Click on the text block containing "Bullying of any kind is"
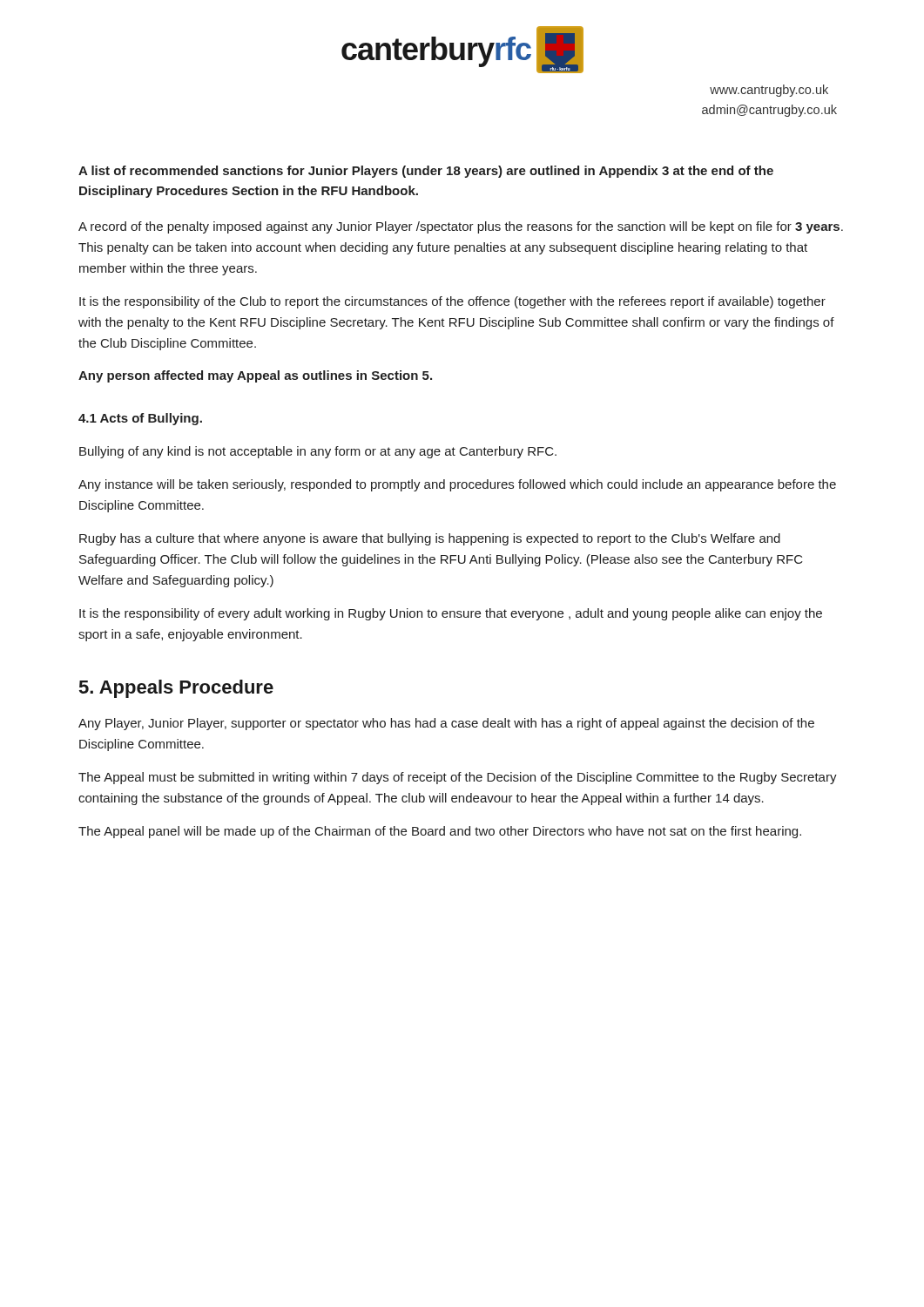 (x=318, y=450)
